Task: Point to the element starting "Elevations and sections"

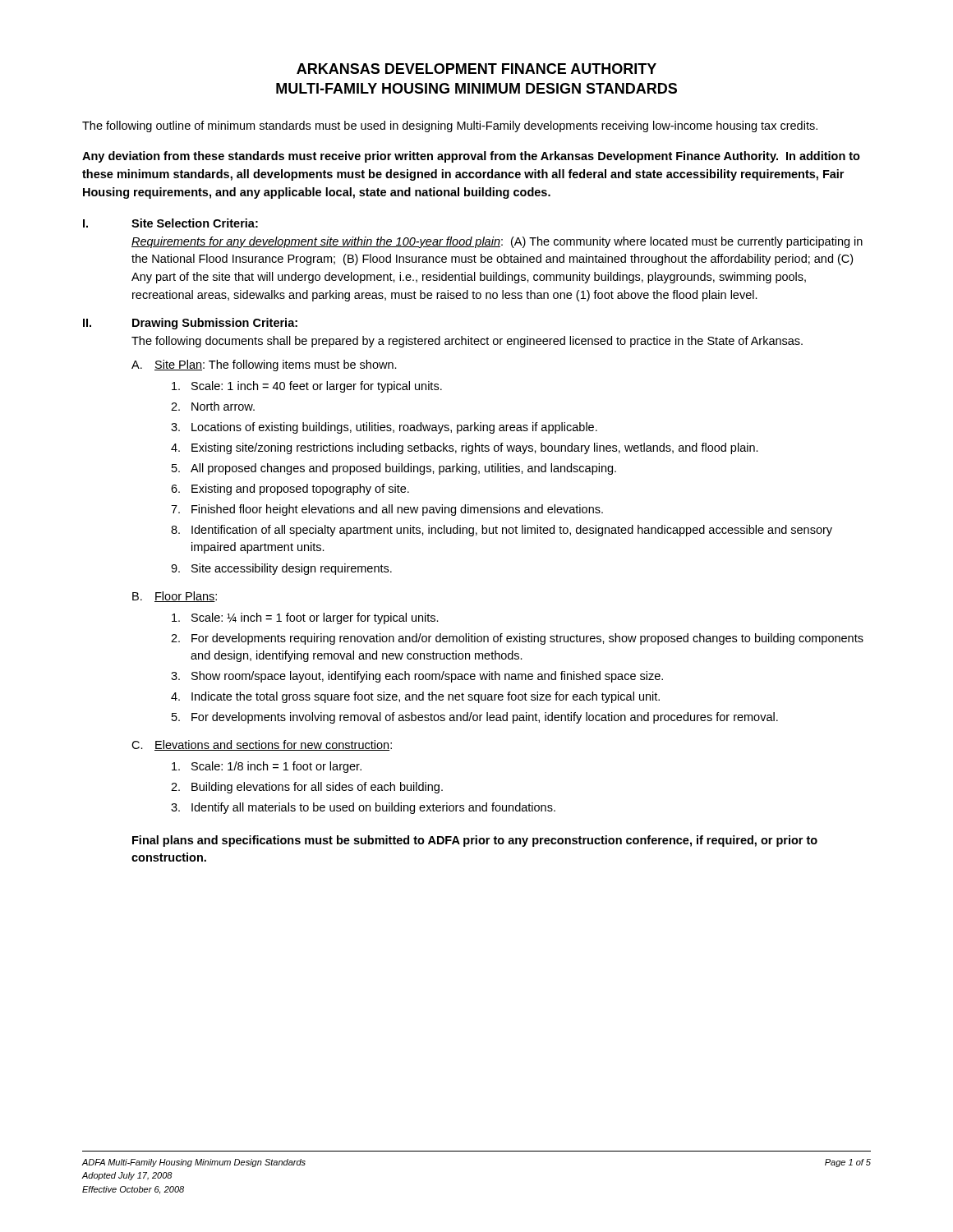Action: [x=274, y=745]
